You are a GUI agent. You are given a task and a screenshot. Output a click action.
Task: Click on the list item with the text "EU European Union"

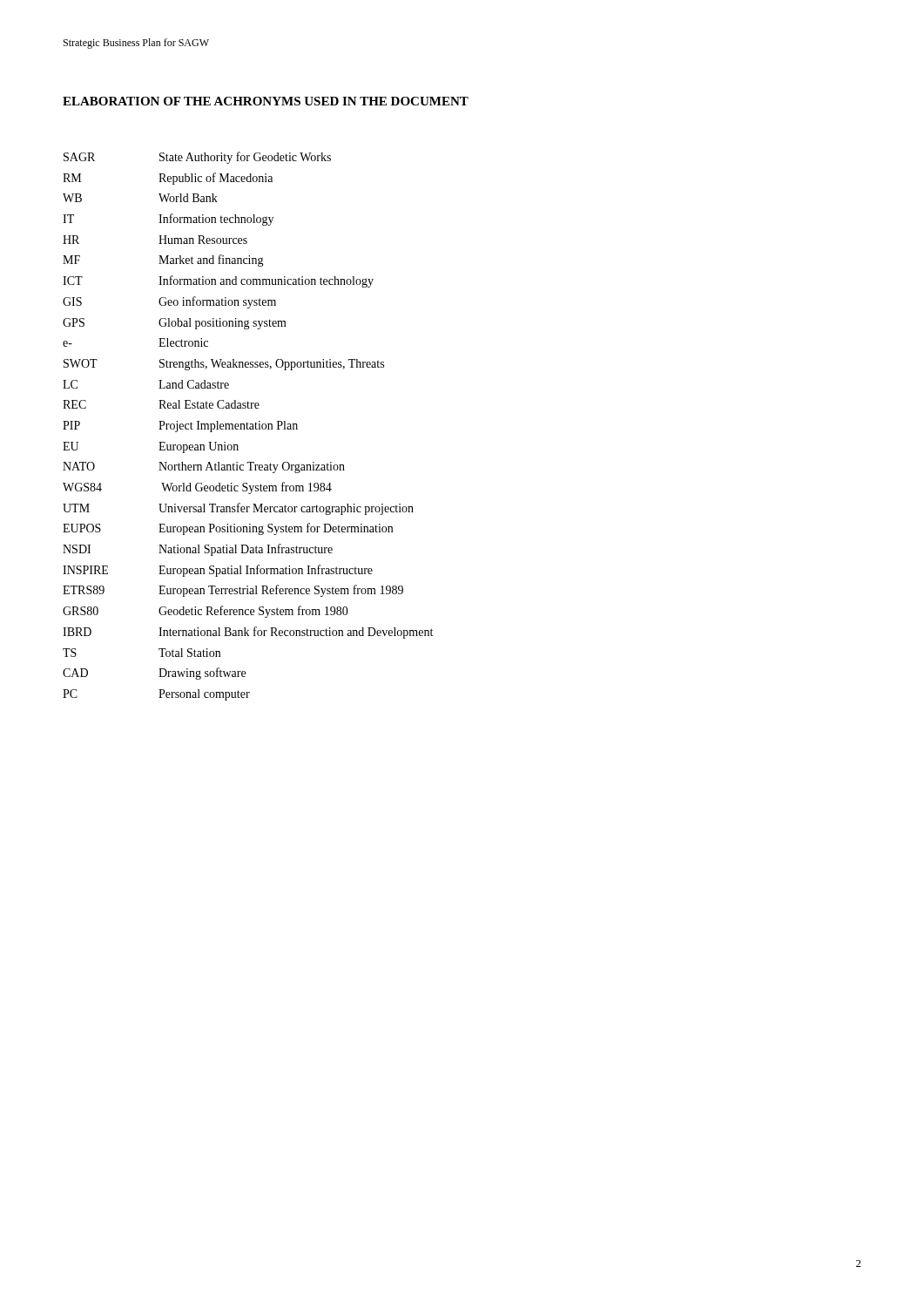click(x=151, y=447)
